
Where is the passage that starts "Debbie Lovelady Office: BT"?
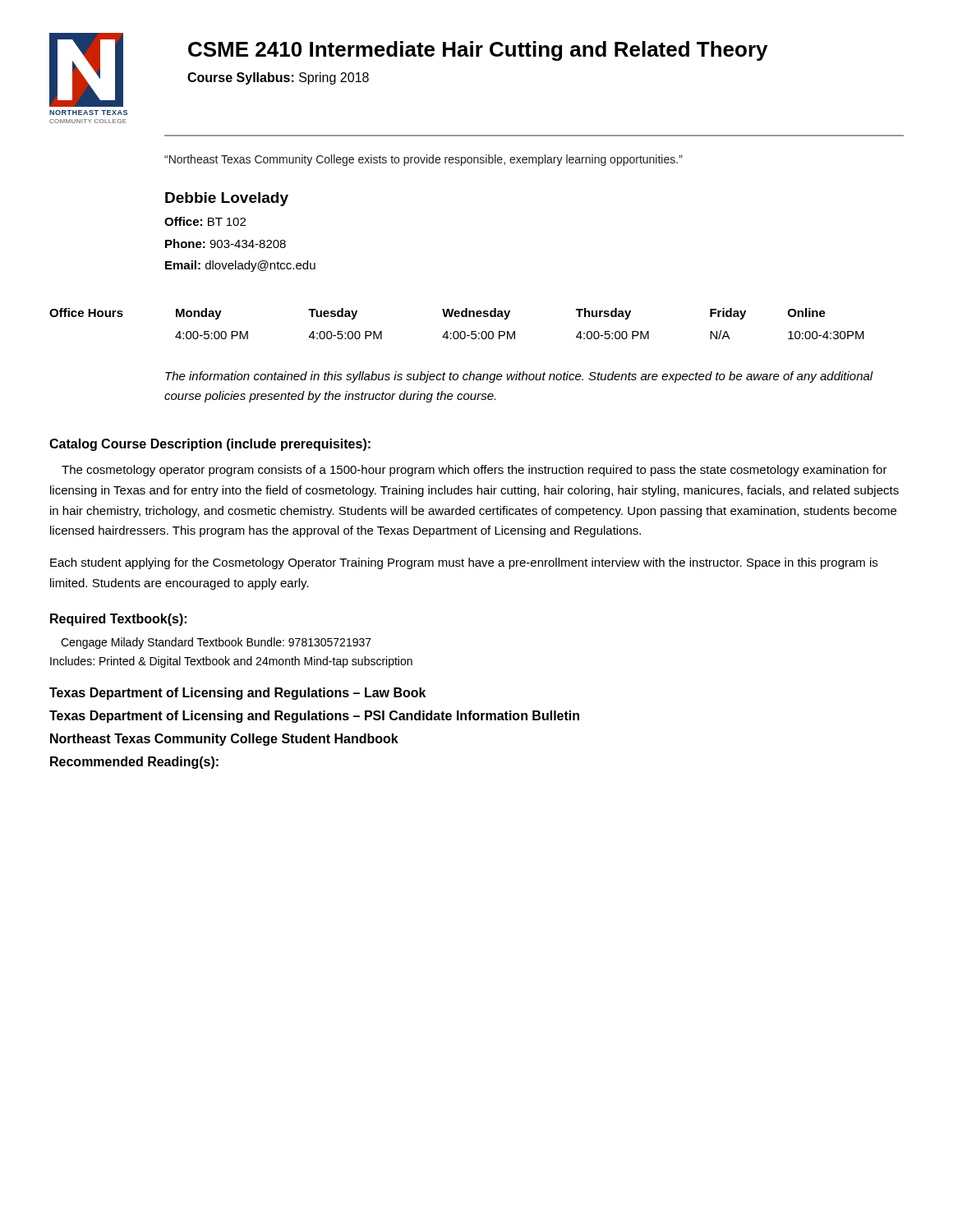tap(227, 199)
